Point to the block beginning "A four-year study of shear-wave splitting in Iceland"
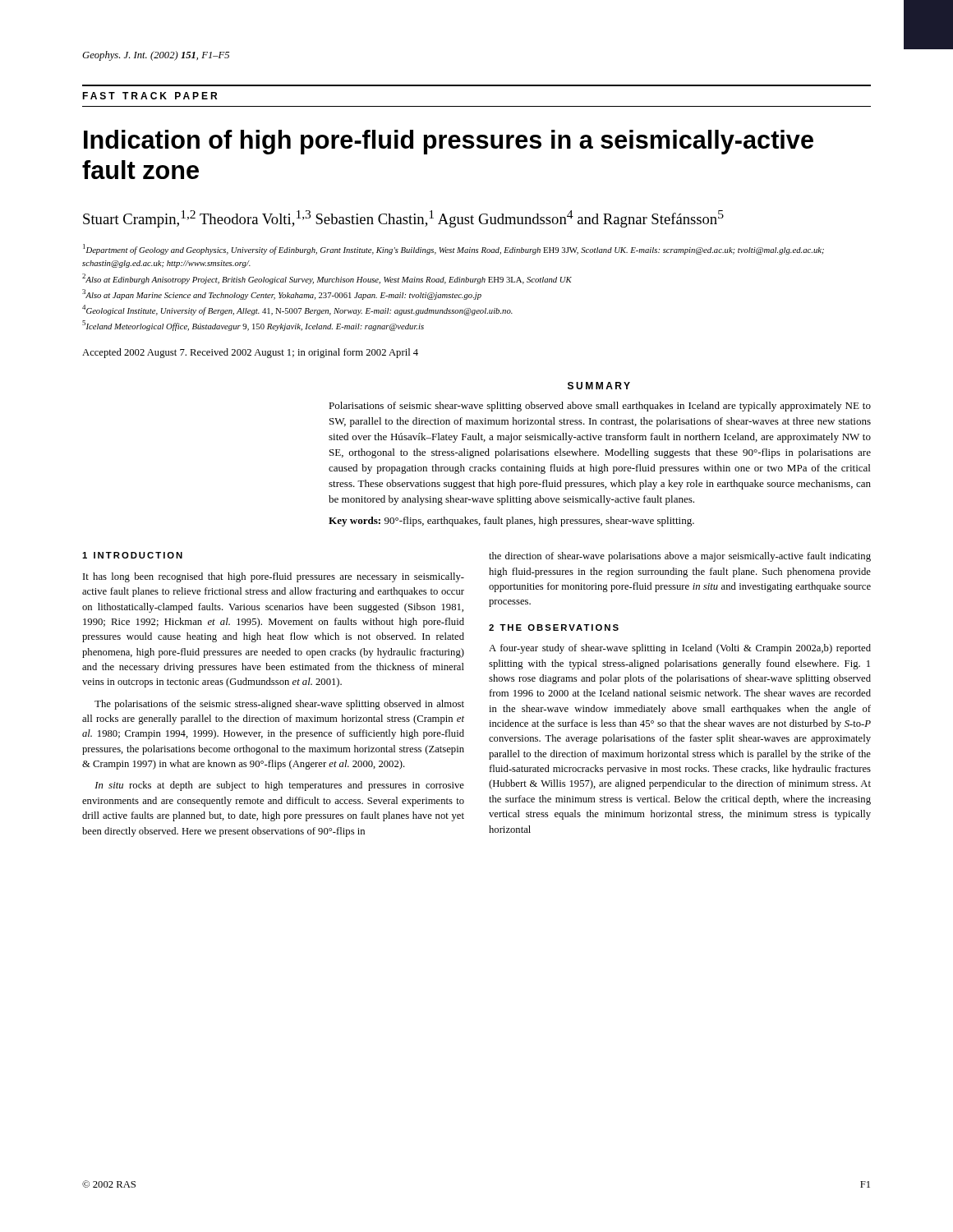 680,739
